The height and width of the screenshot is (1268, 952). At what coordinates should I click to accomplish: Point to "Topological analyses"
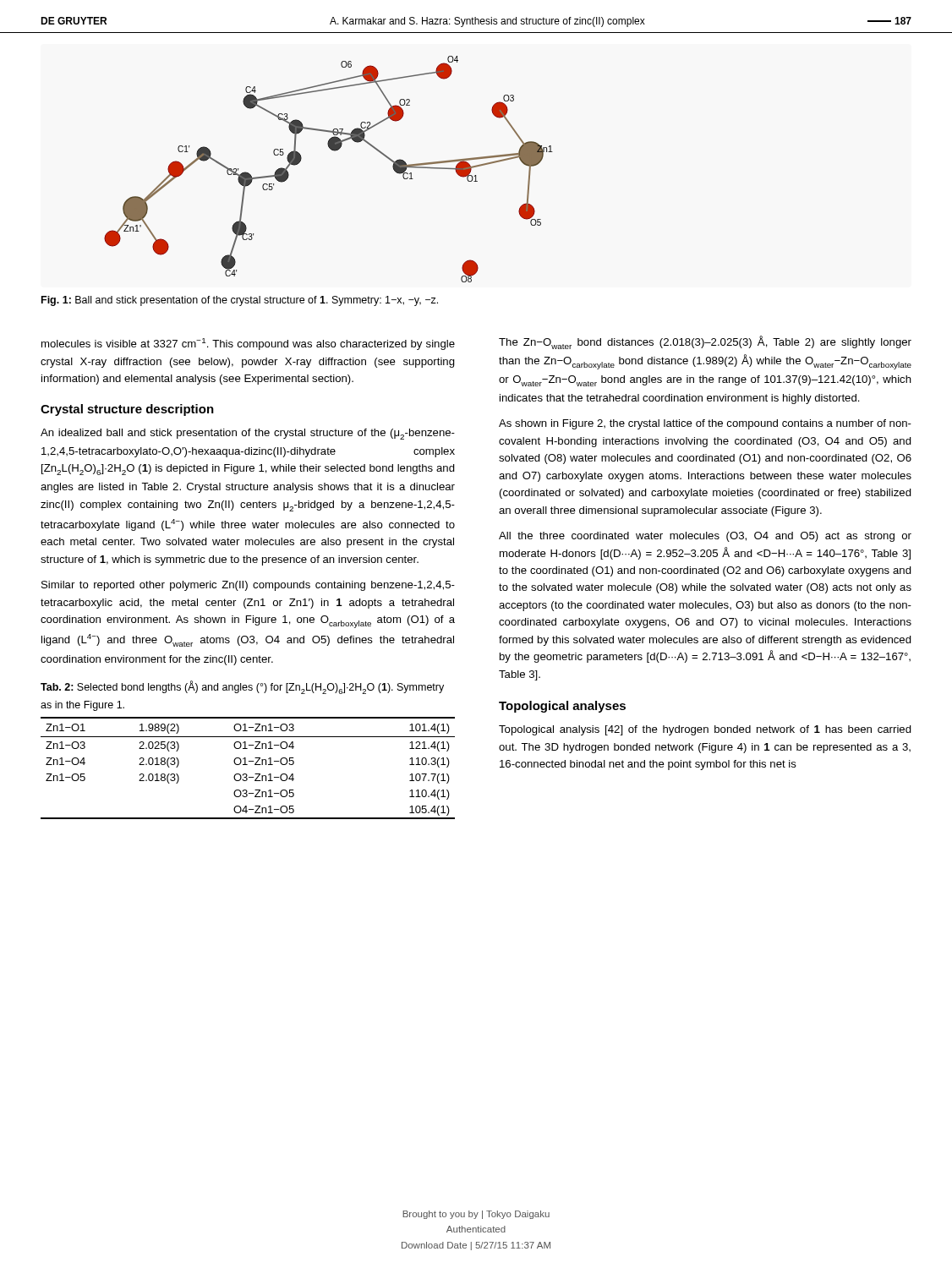(x=562, y=706)
